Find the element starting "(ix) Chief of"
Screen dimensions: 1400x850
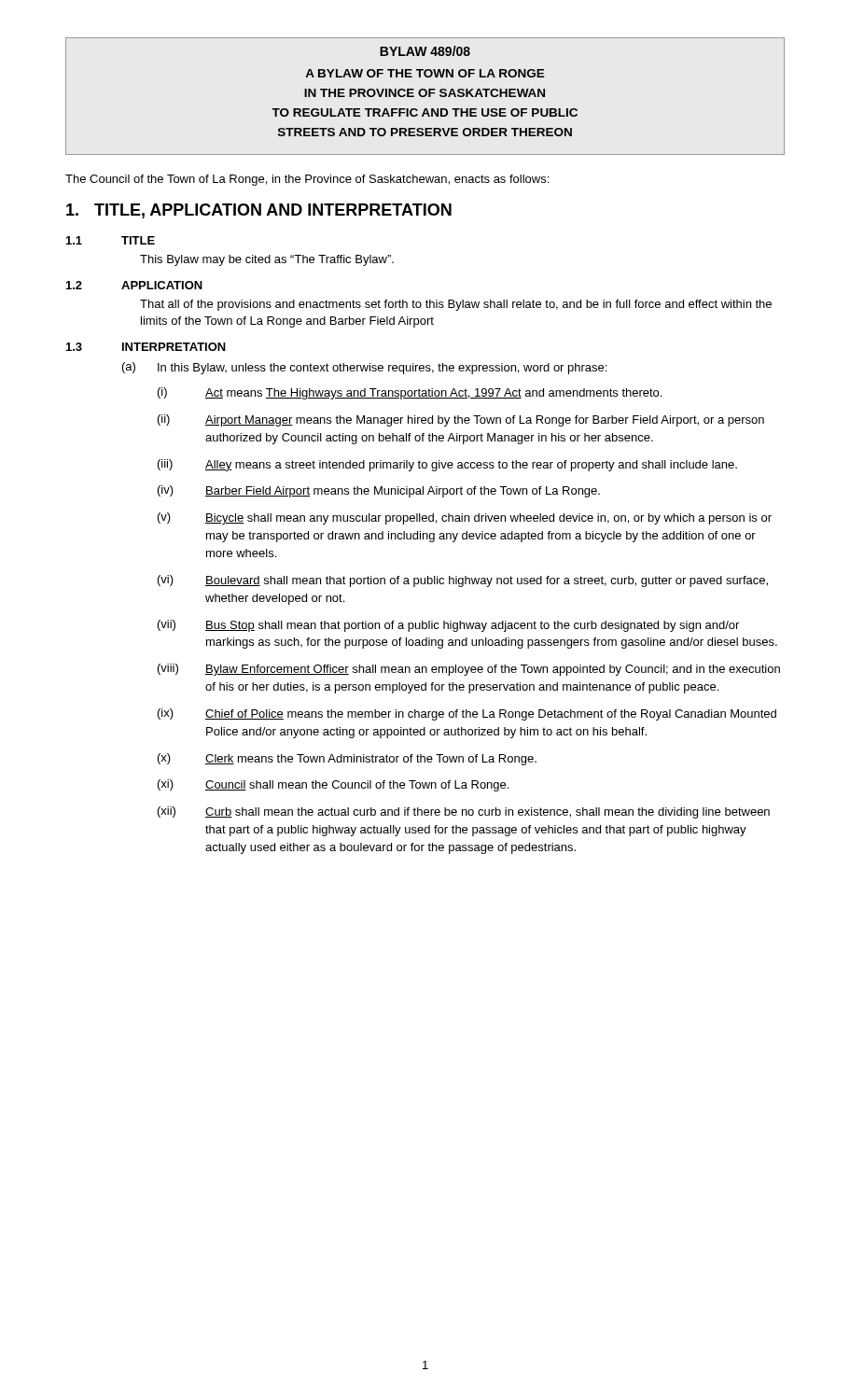click(x=471, y=723)
